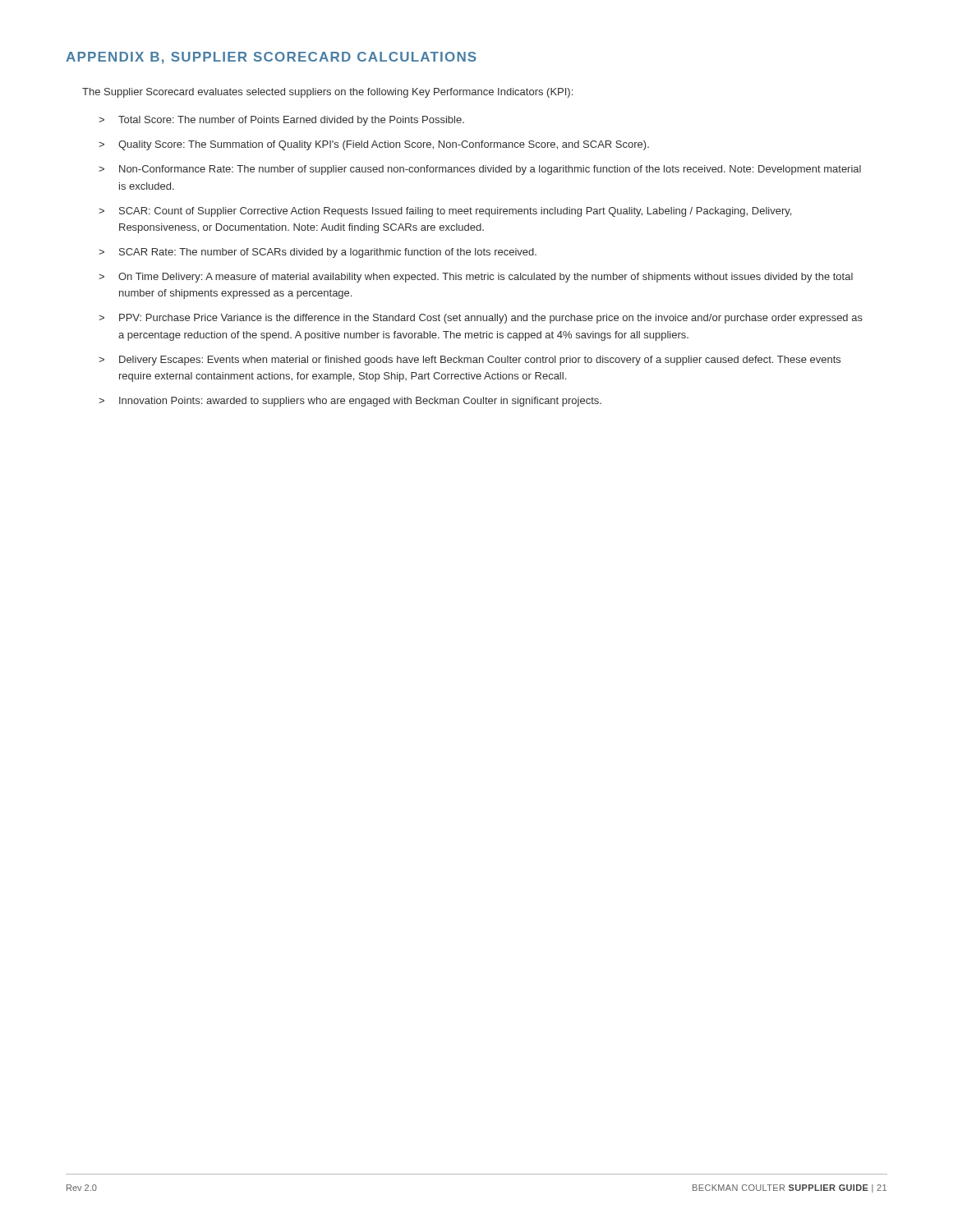Navigate to the element starting "> Quality Score: The Summation of"
Image resolution: width=953 pixels, height=1232 pixels.
tap(374, 145)
